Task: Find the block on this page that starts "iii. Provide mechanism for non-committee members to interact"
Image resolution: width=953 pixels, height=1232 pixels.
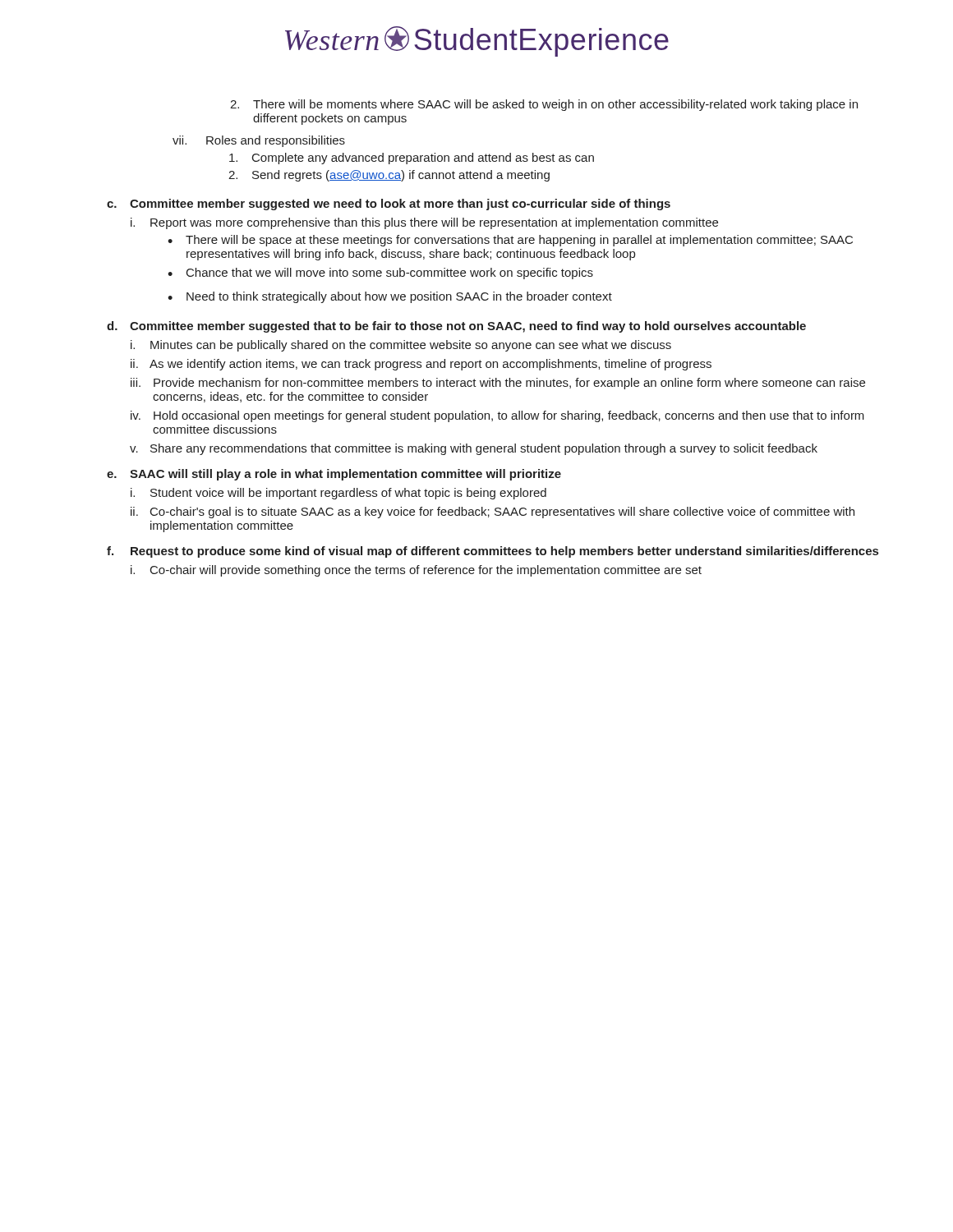Action: click(x=504, y=389)
